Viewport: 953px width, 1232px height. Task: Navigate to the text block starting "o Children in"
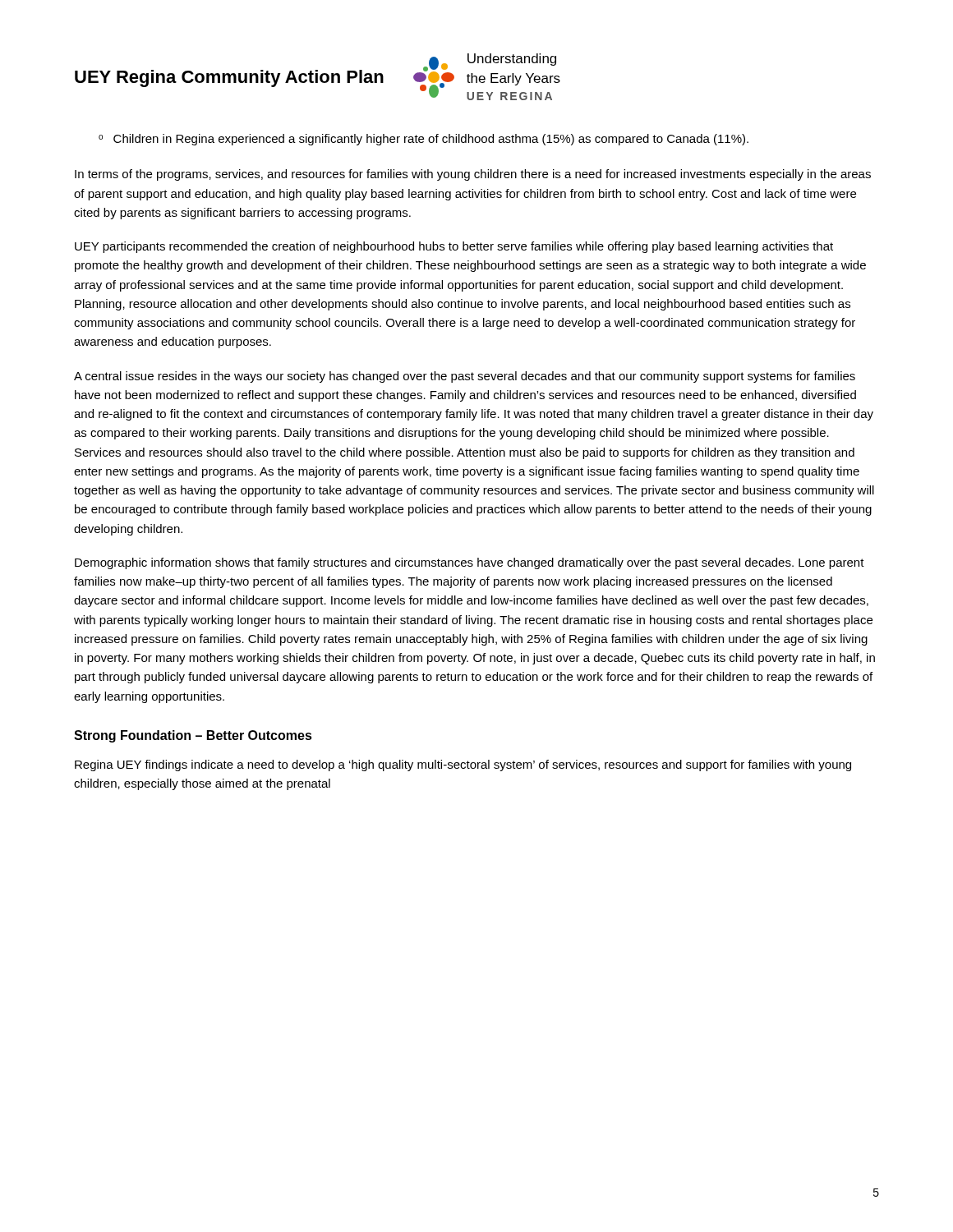pos(424,139)
